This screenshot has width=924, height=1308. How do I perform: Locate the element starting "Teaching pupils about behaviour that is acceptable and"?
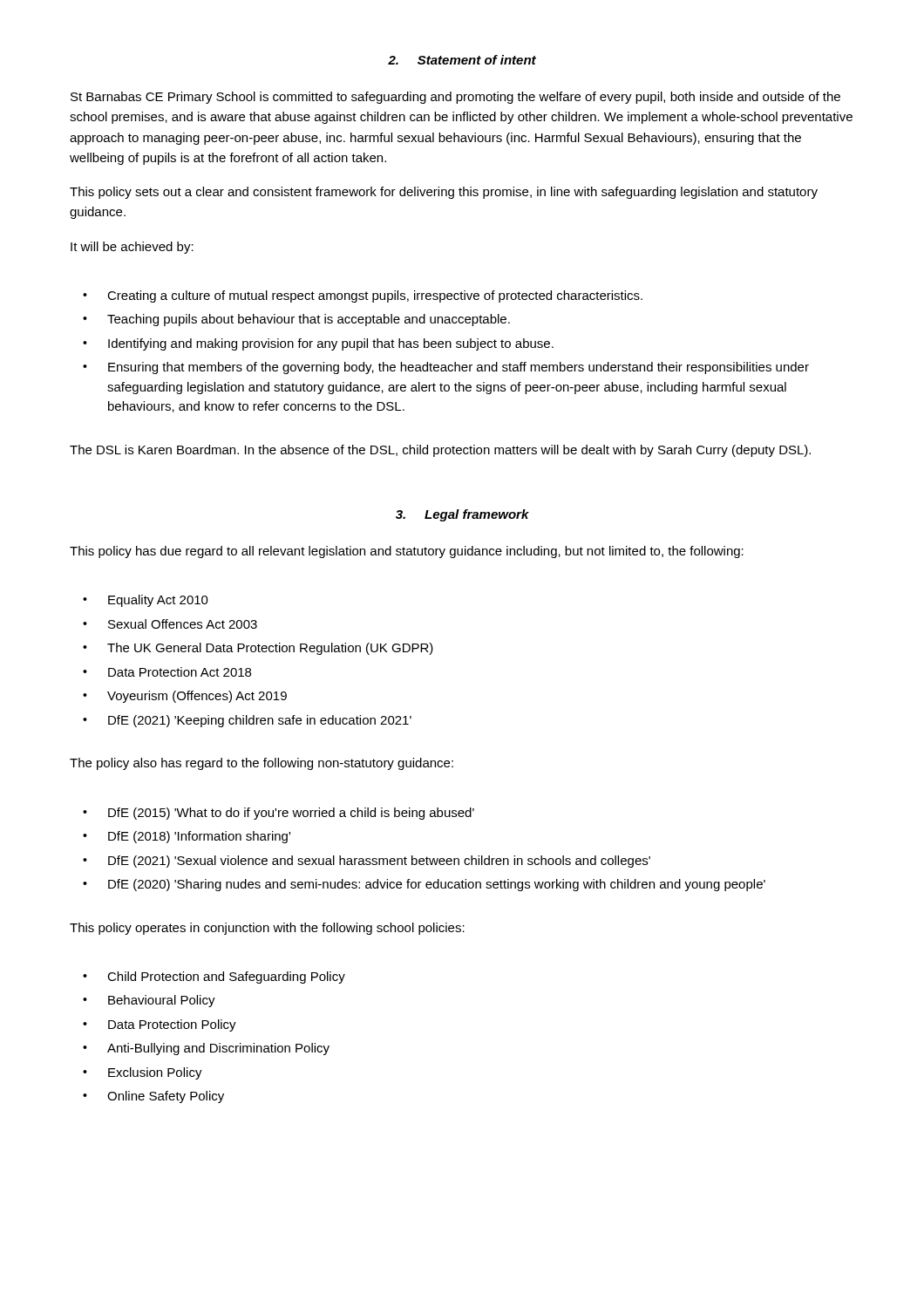(x=309, y=319)
